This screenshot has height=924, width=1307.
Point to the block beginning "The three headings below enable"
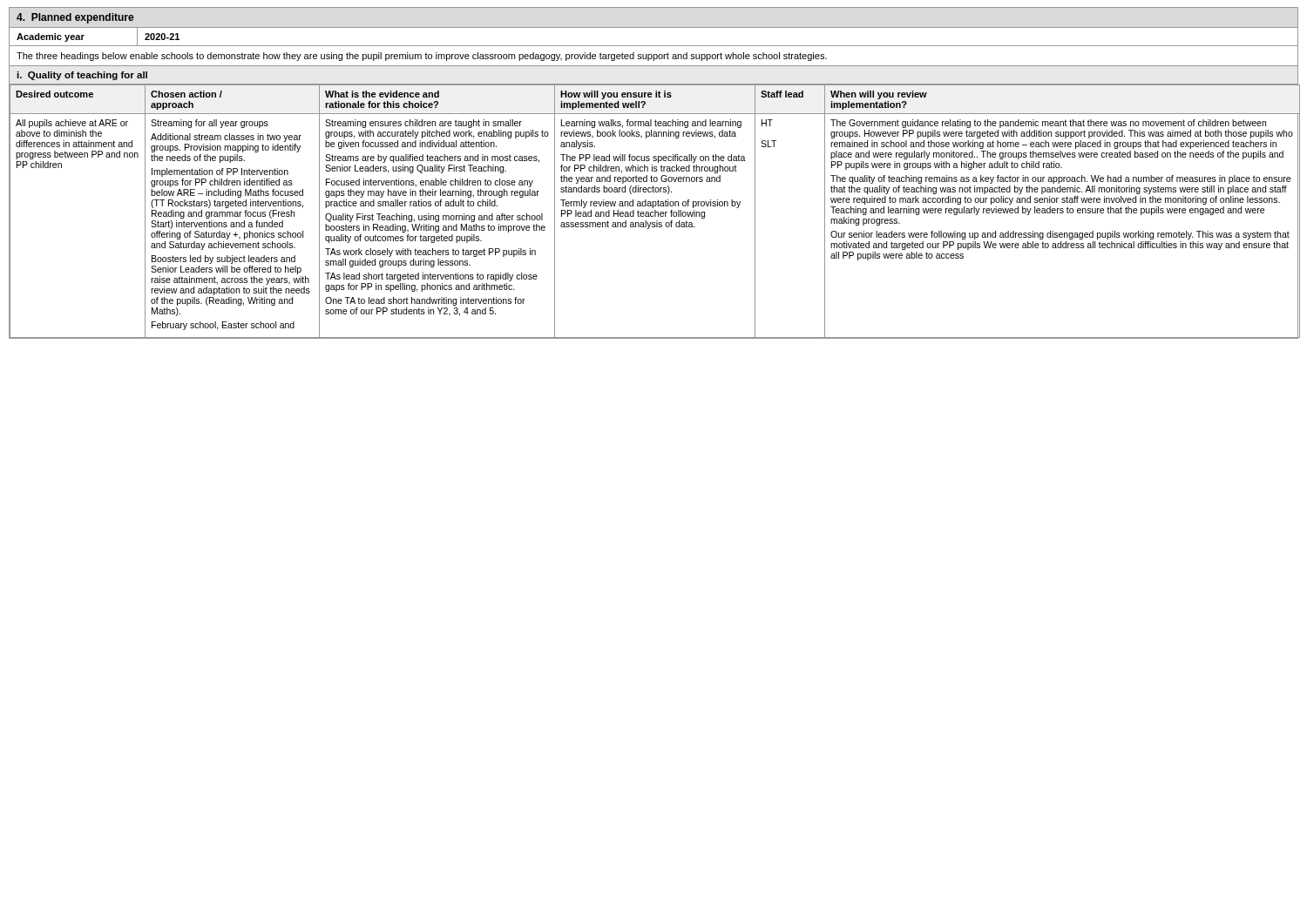422,56
